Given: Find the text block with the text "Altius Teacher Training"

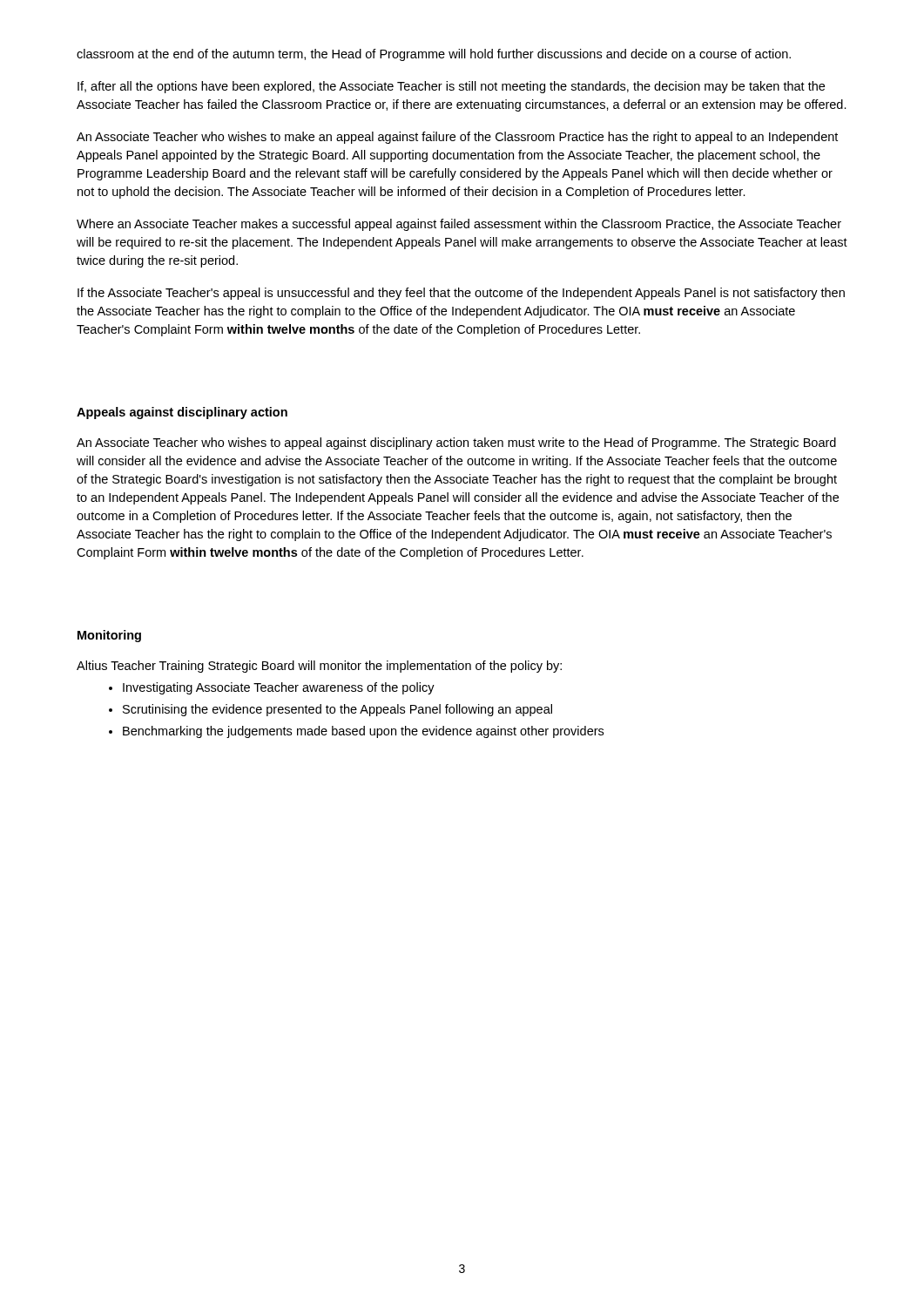Looking at the screenshot, I should coord(320,666).
